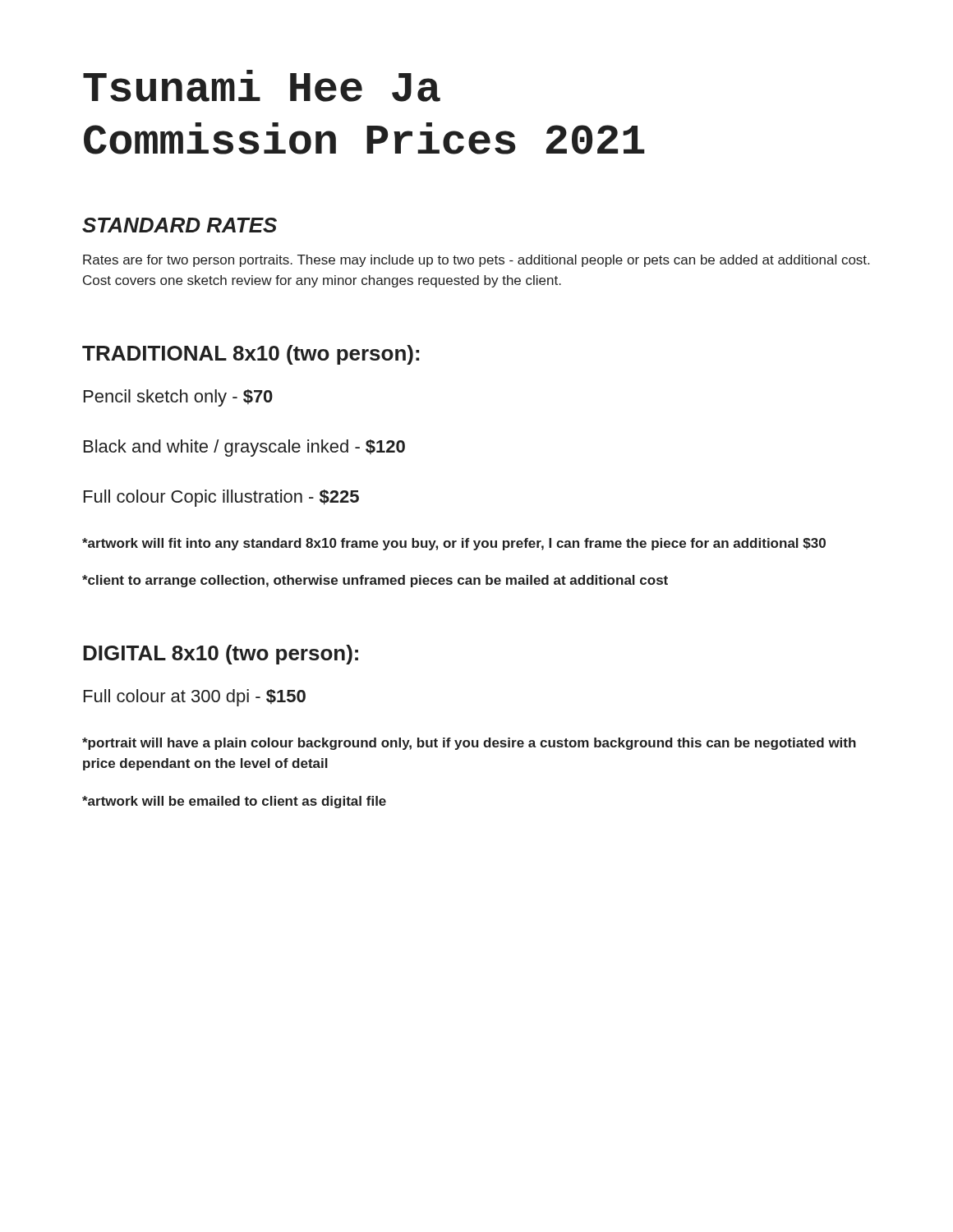The height and width of the screenshot is (1232, 953).
Task: Select the passage starting "client to arrange collection, otherwise"
Action: [x=375, y=580]
